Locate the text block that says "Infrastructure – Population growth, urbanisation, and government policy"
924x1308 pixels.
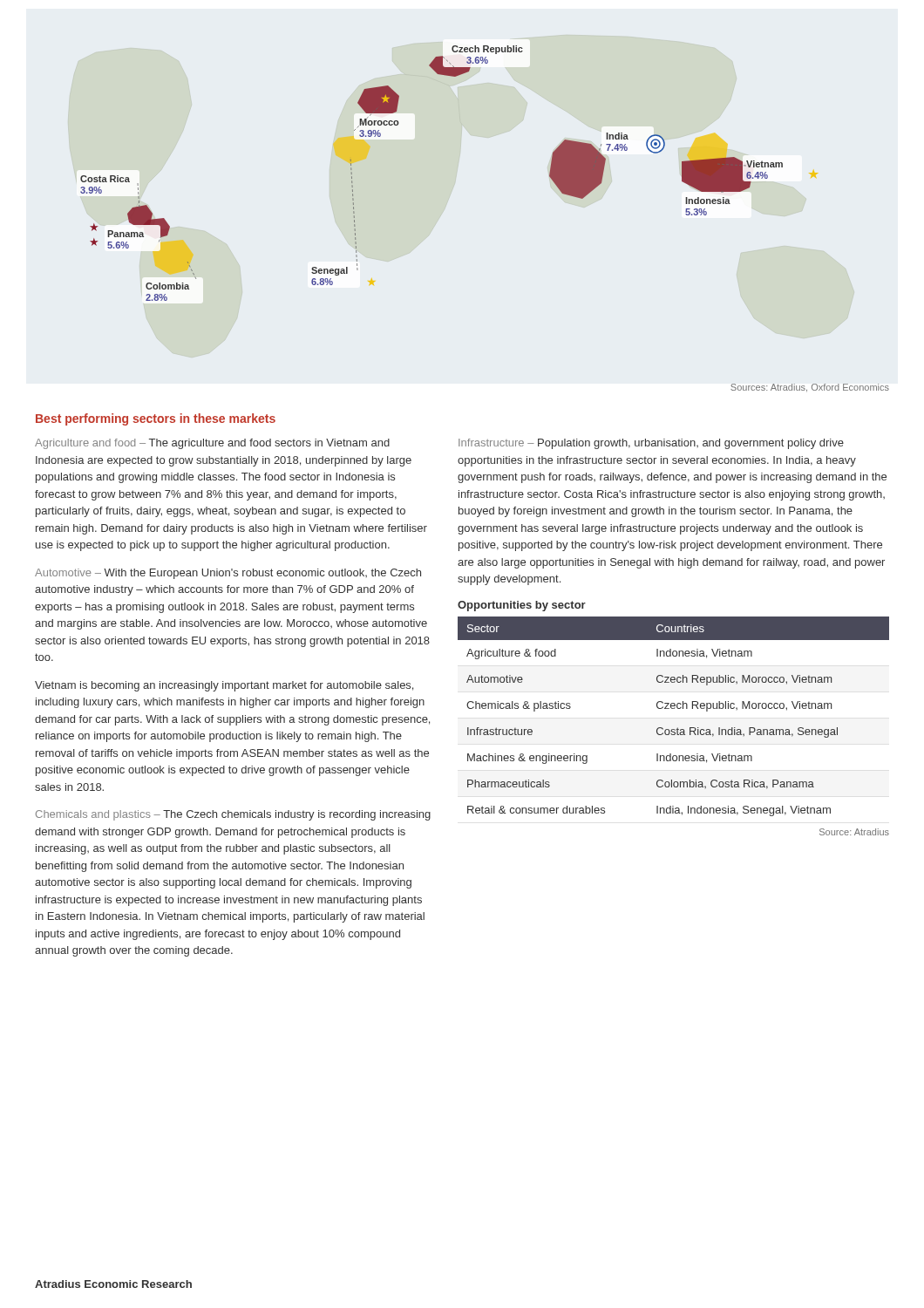pos(672,511)
